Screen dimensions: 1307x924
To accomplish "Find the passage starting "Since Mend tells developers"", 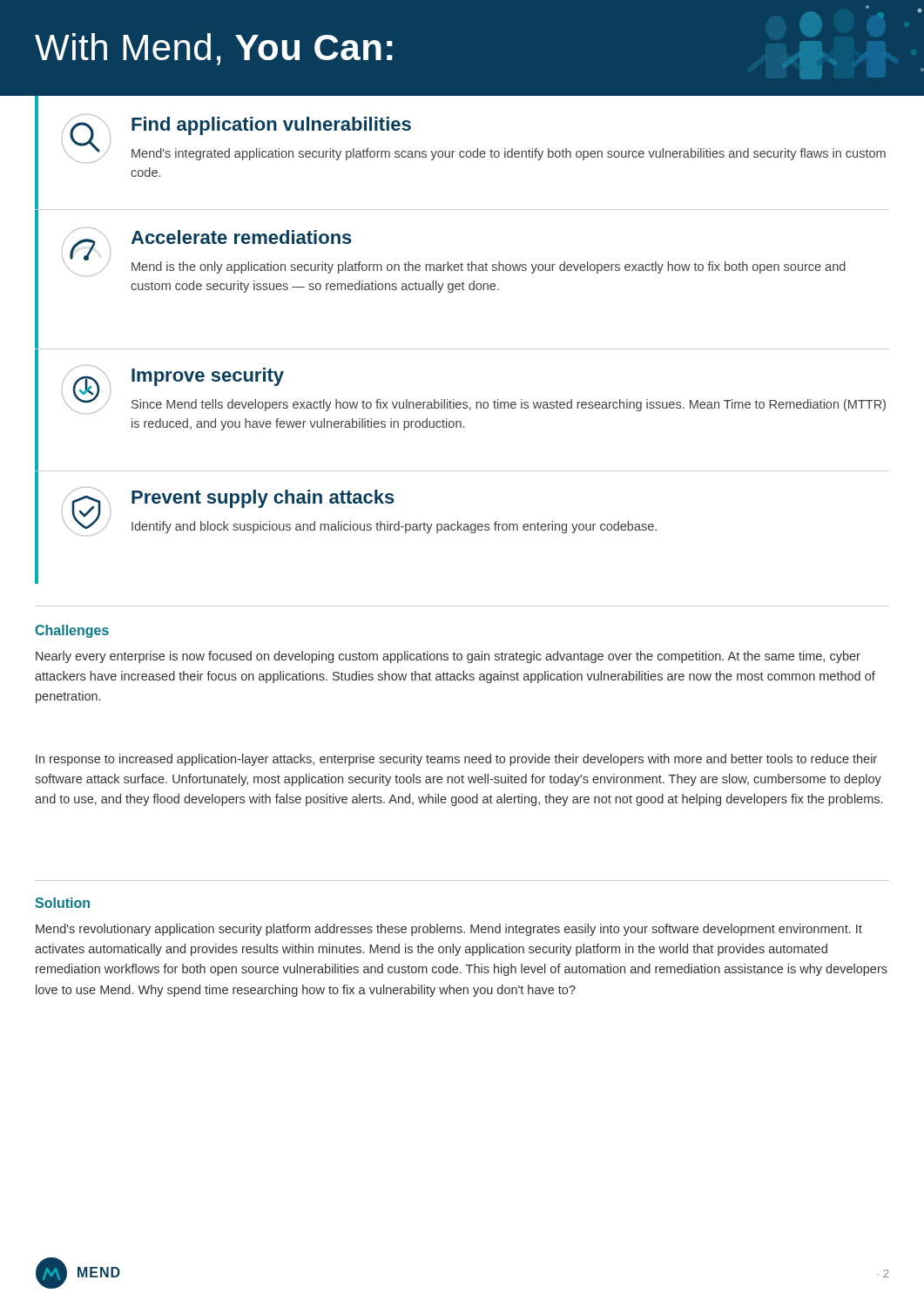I will point(510,414).
